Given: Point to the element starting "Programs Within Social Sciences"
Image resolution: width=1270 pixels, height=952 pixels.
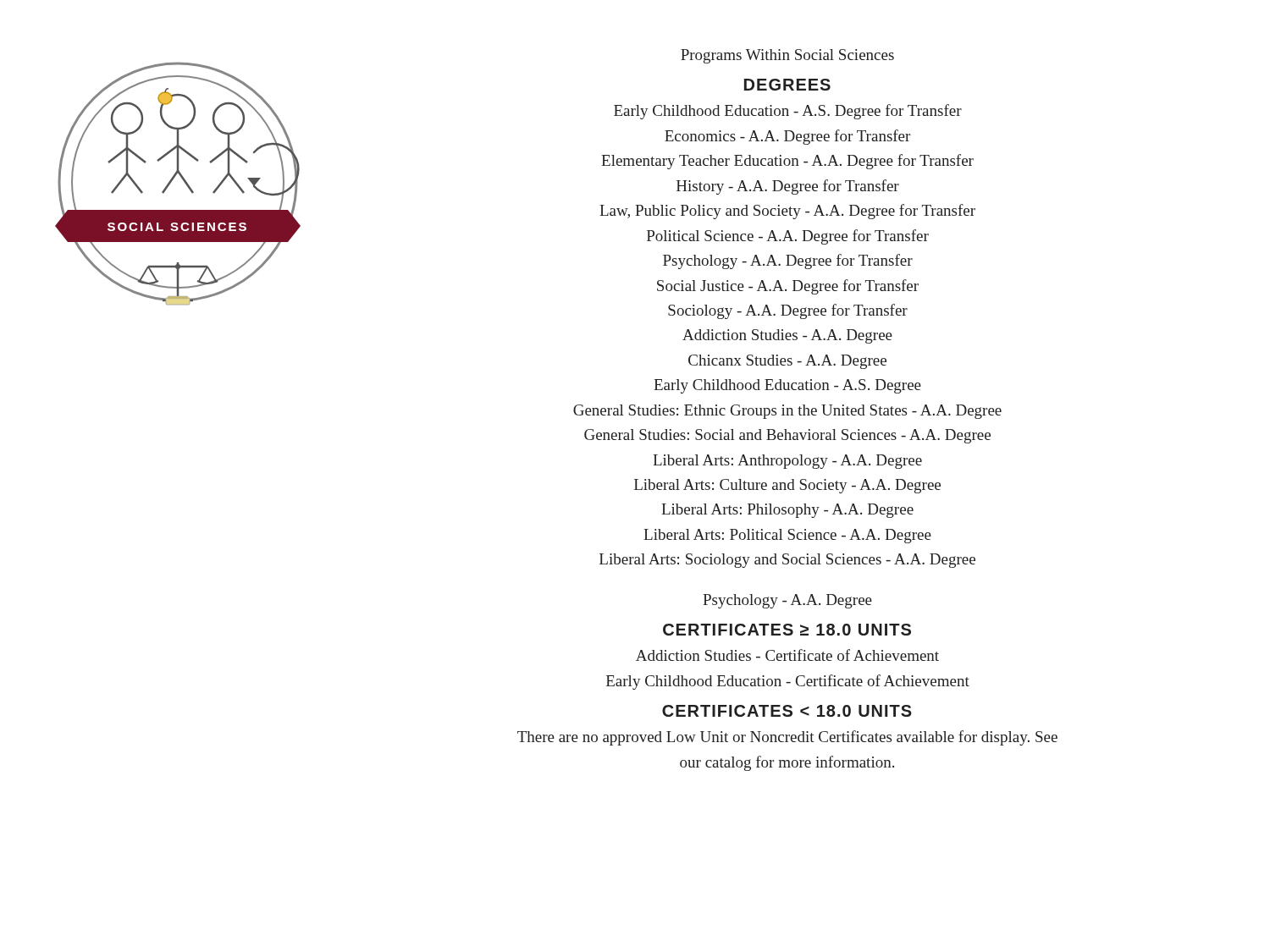Looking at the screenshot, I should coord(787,55).
